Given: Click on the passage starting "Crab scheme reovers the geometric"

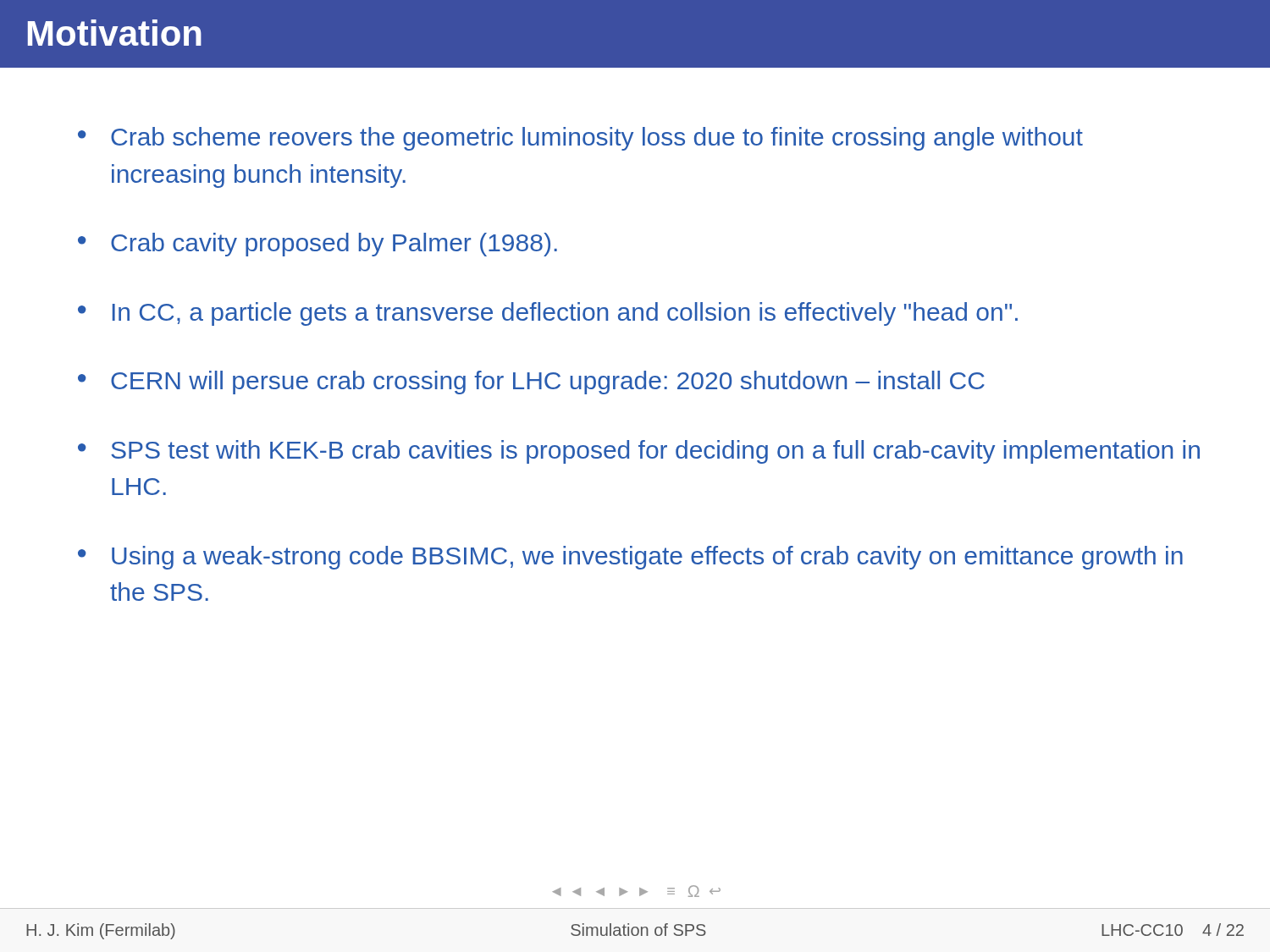Looking at the screenshot, I should (596, 155).
